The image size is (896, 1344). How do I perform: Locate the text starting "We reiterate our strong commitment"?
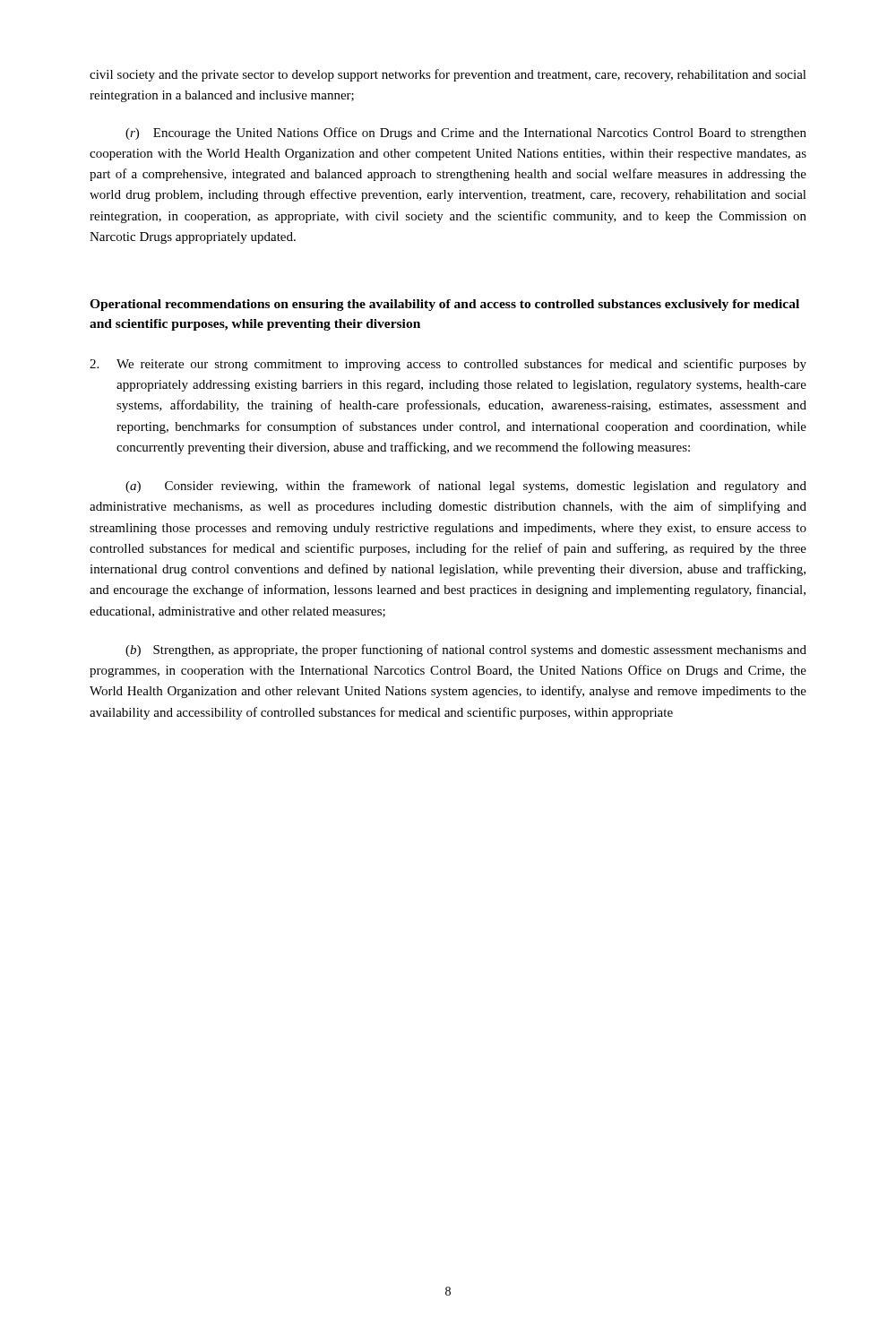tap(448, 406)
